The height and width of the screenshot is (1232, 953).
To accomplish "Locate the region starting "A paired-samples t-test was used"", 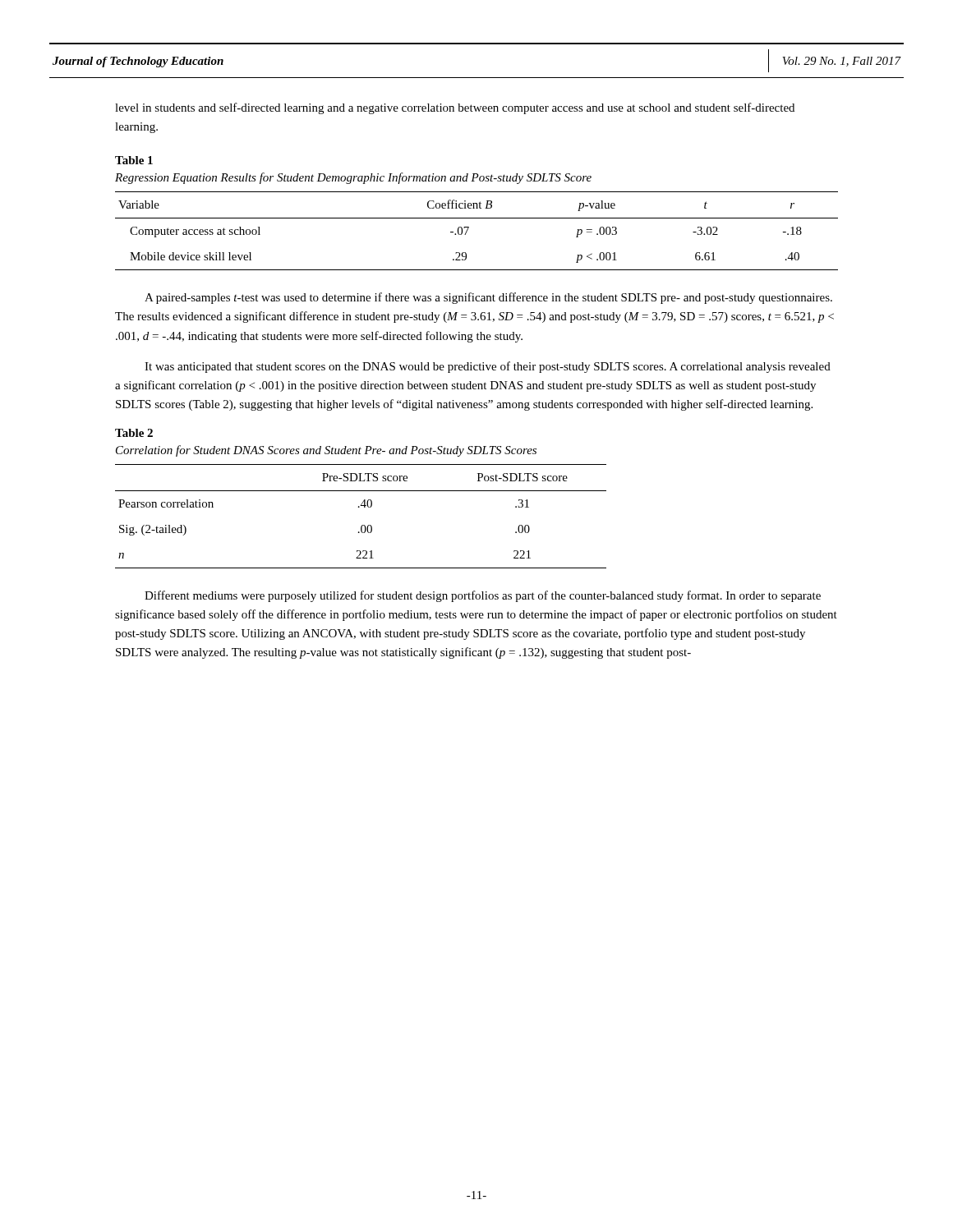I will pos(475,316).
